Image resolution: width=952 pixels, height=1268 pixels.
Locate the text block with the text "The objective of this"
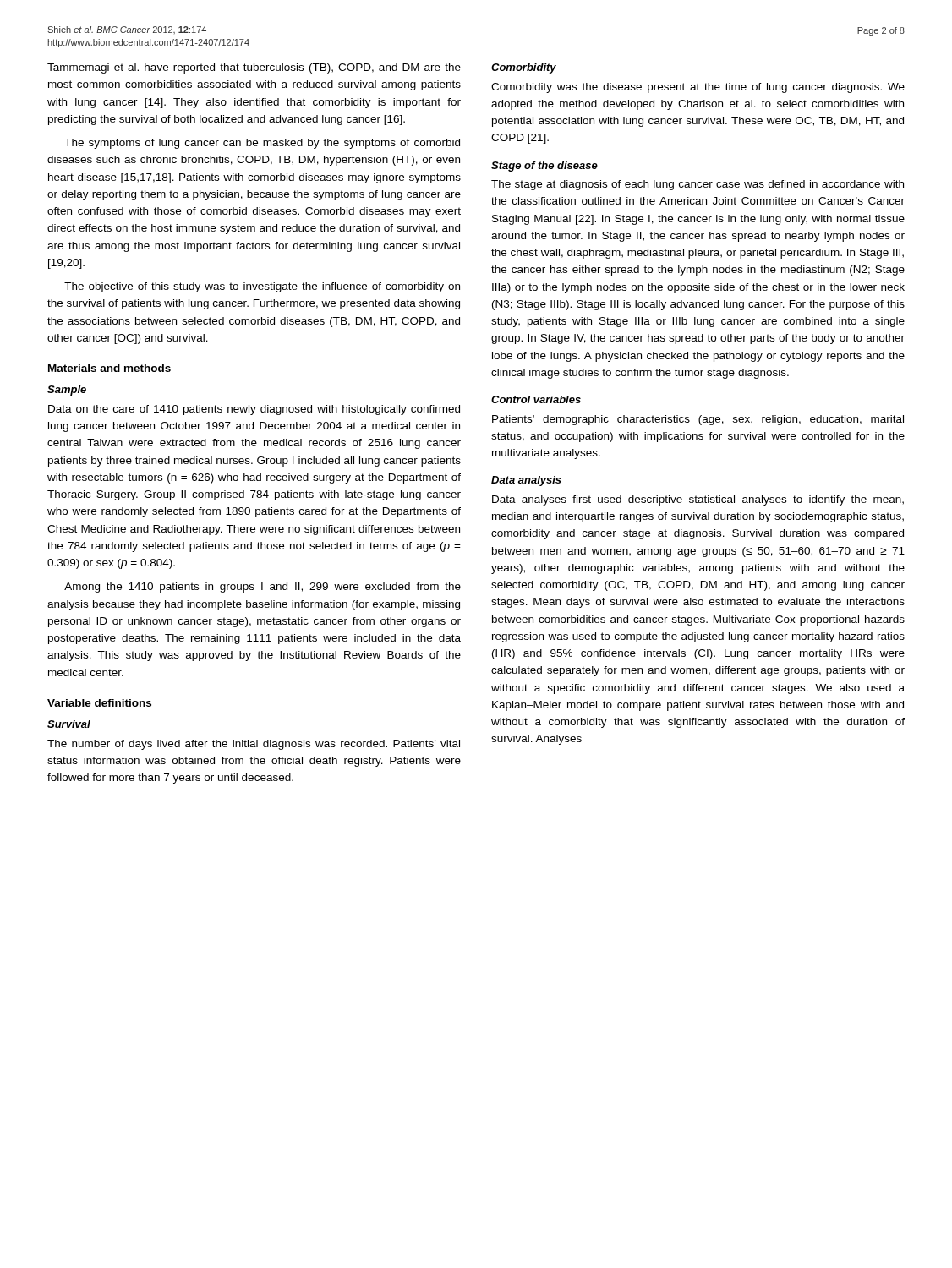coord(254,312)
